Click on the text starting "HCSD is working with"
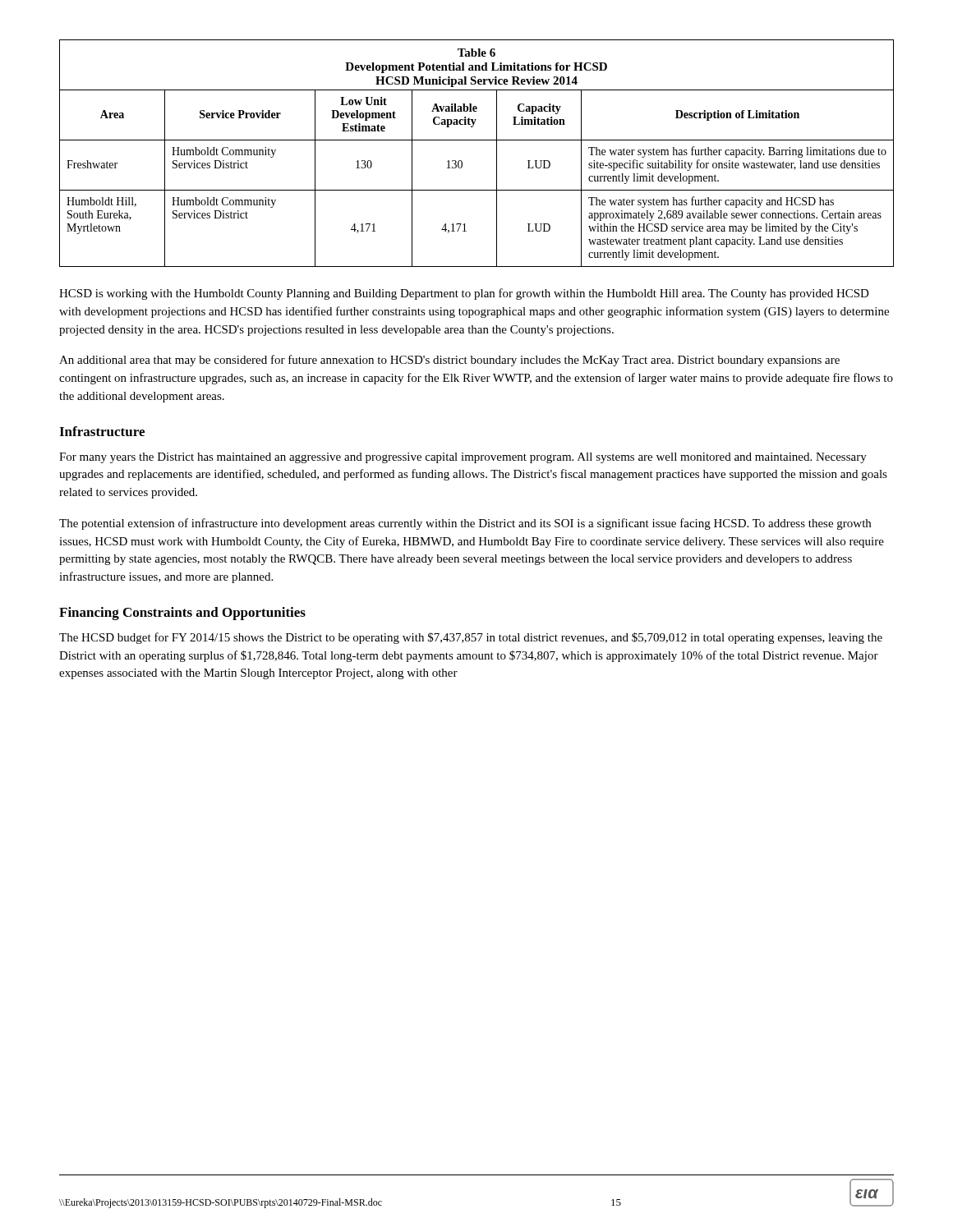 pos(474,311)
